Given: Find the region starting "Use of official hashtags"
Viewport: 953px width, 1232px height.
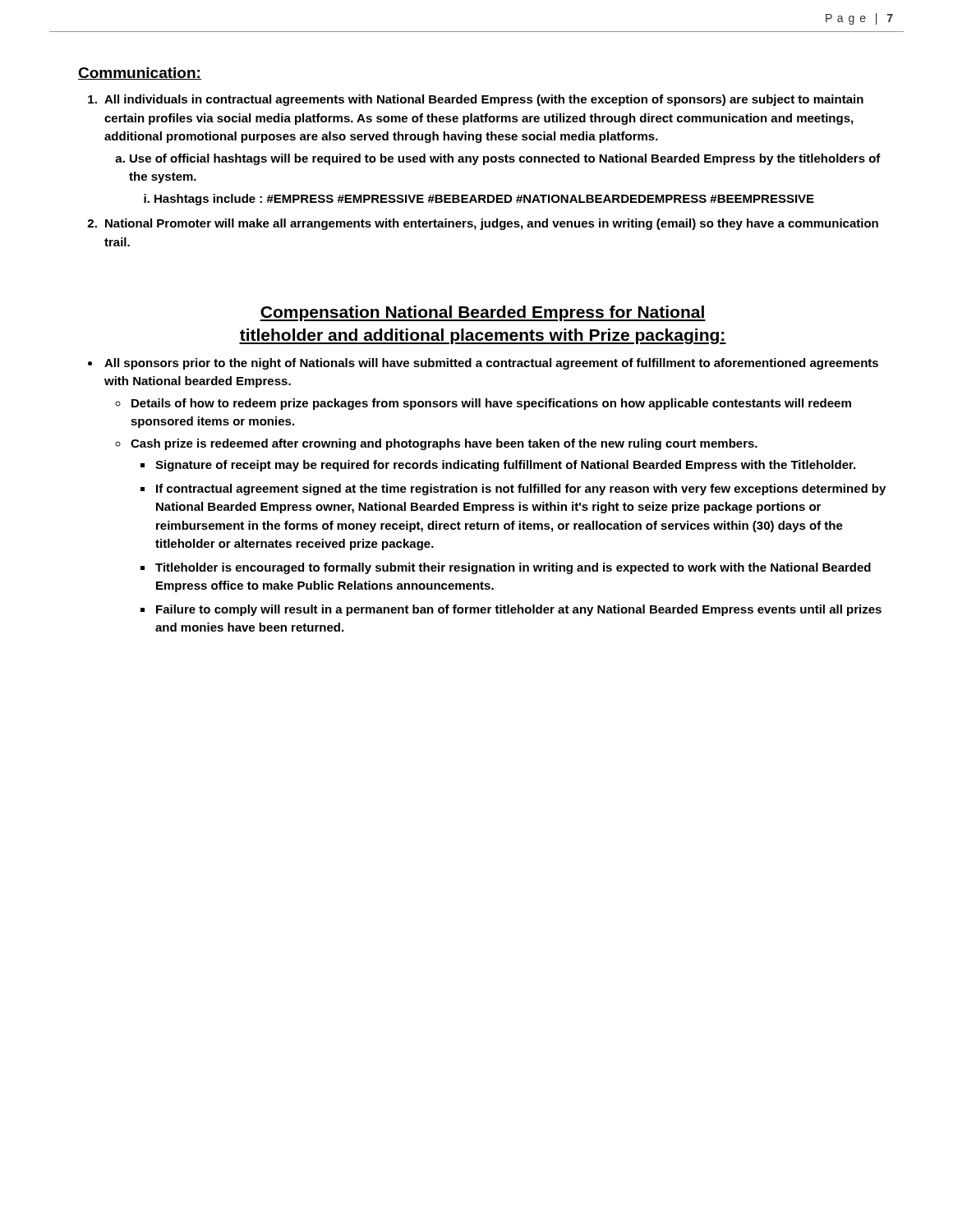Looking at the screenshot, I should (505, 159).
